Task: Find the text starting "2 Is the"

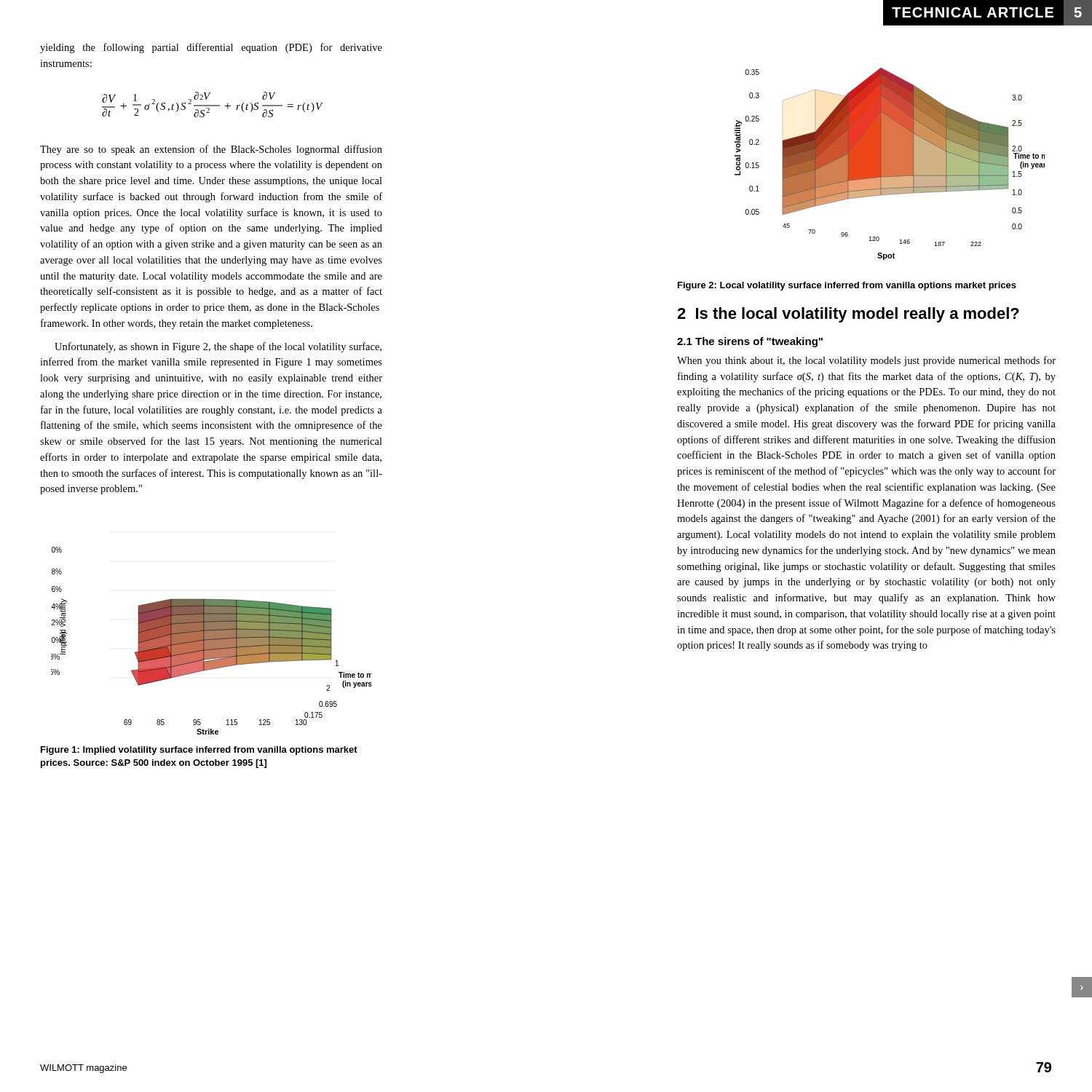Action: point(848,314)
